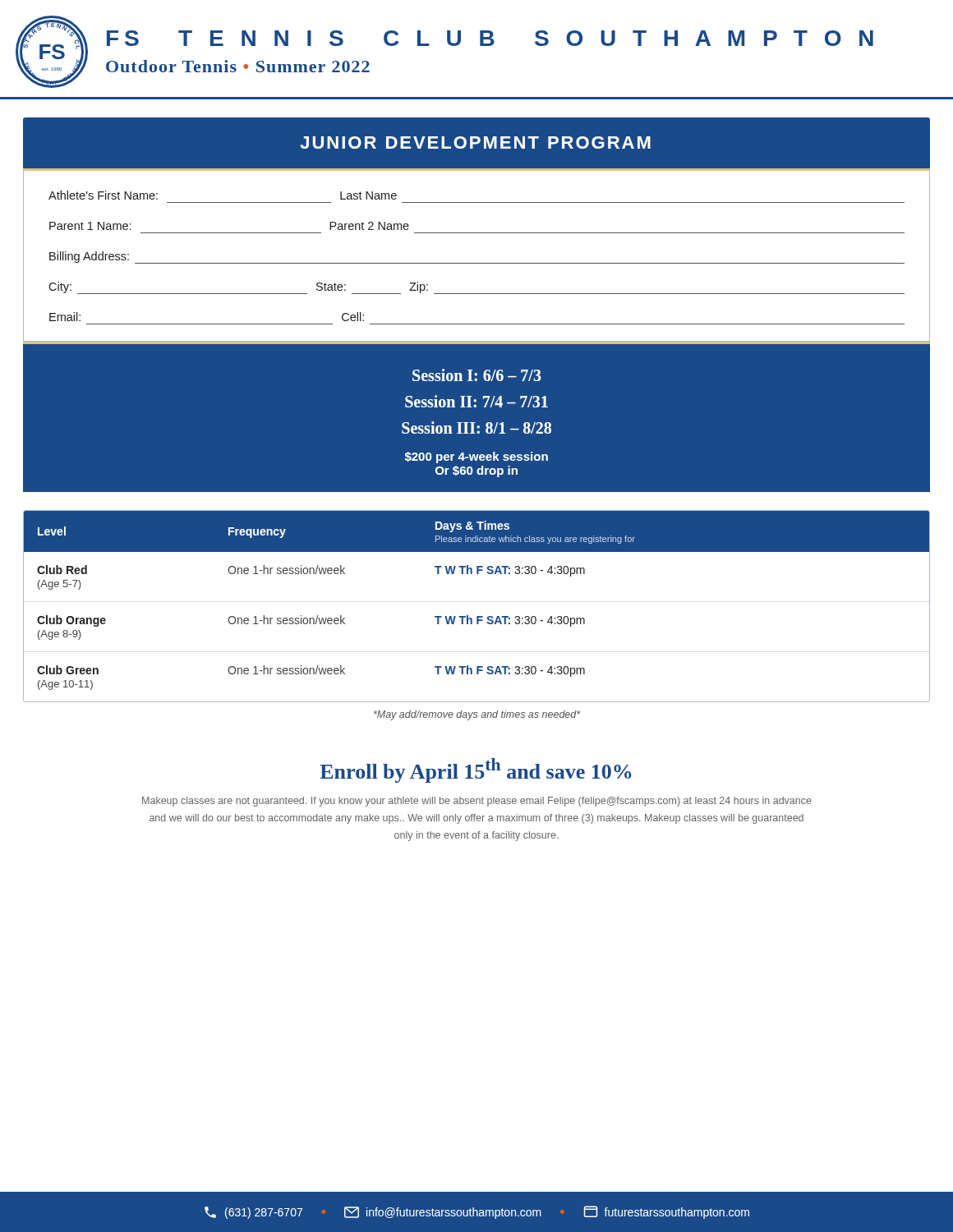Locate the text "JUNIOR DEVELOPMENT PROGRAM"
This screenshot has width=953, height=1232.
click(x=476, y=142)
